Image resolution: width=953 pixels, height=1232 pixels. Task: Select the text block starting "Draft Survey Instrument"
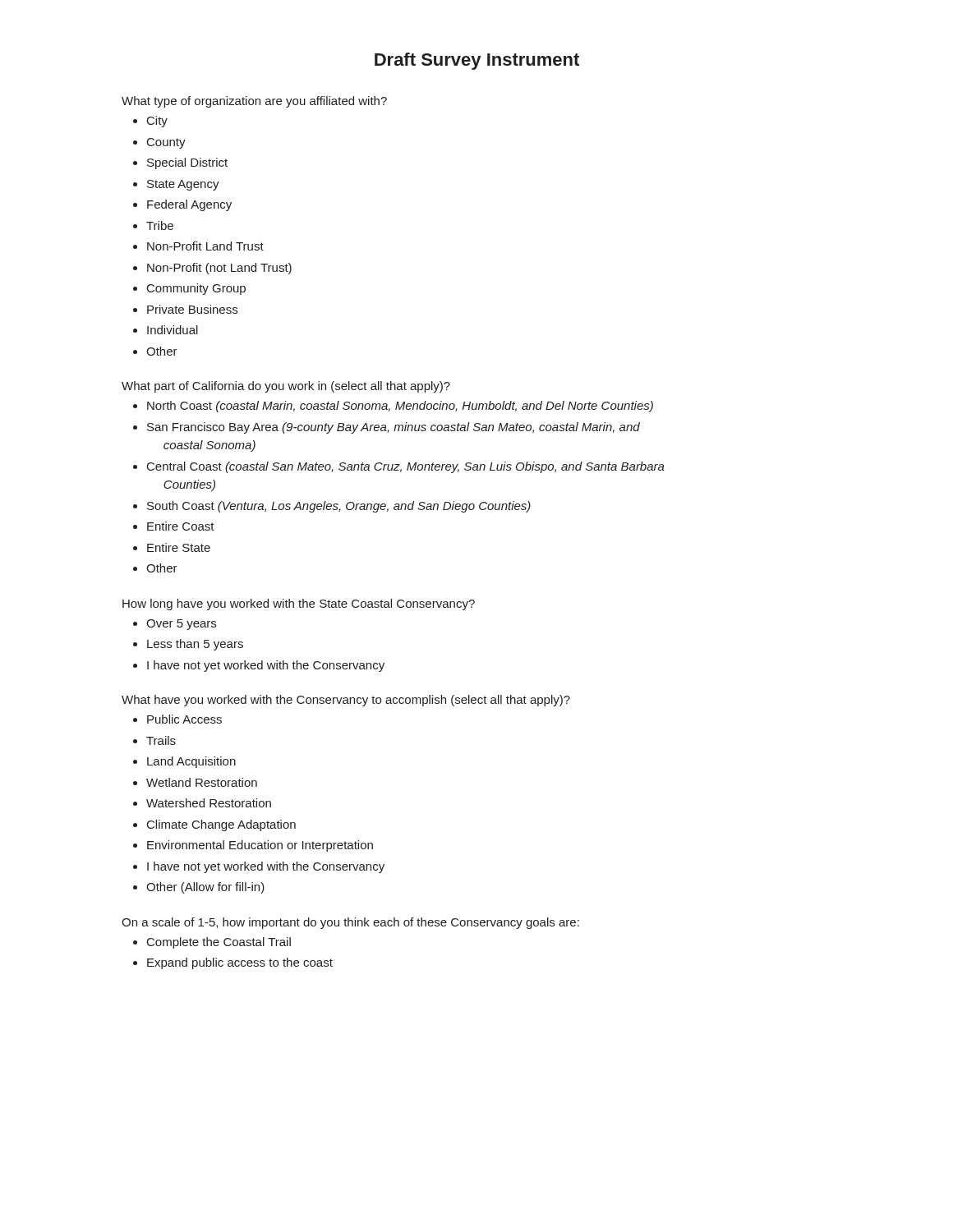coord(476,60)
